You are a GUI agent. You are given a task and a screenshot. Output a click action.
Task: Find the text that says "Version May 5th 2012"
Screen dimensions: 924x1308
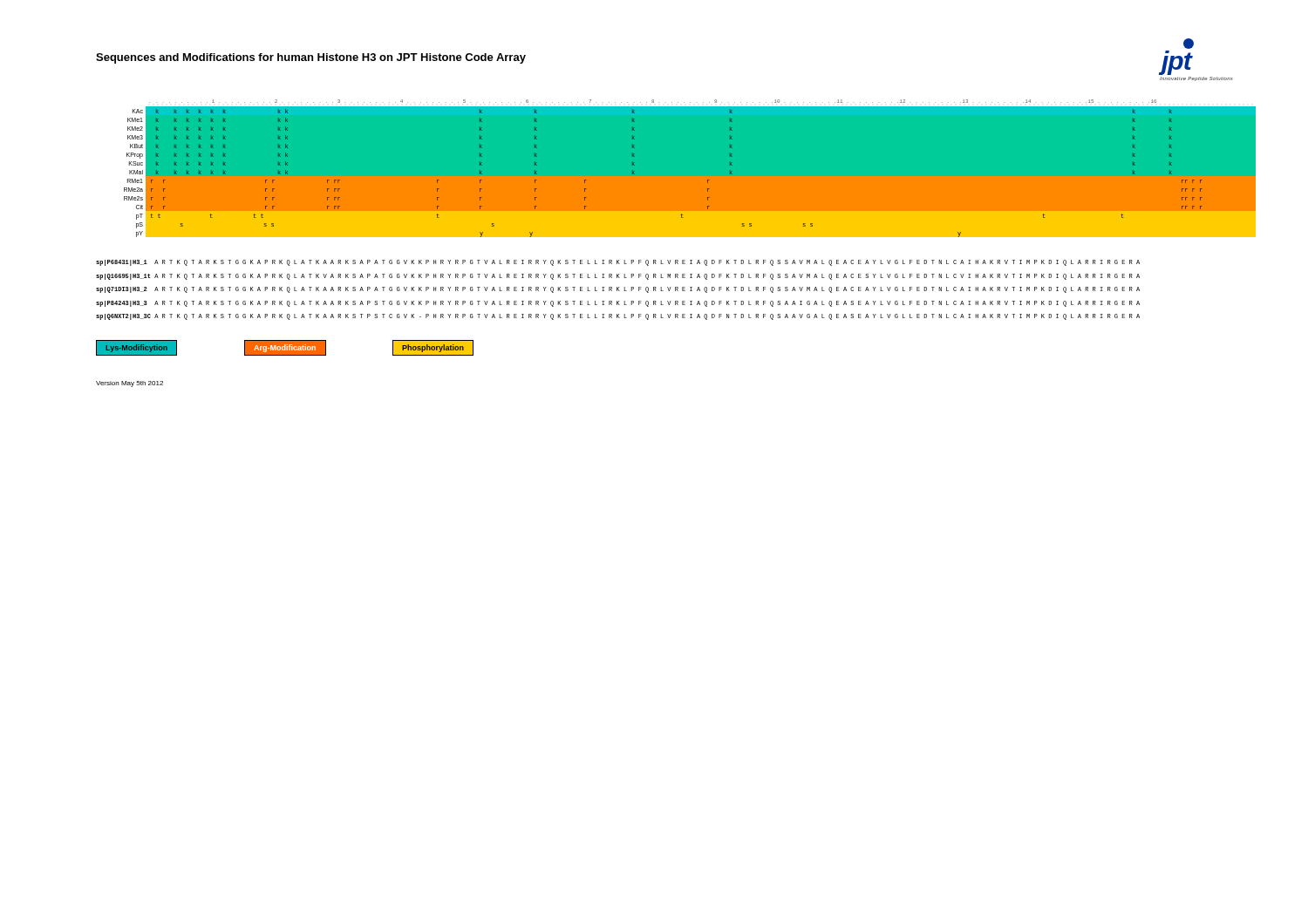click(130, 383)
